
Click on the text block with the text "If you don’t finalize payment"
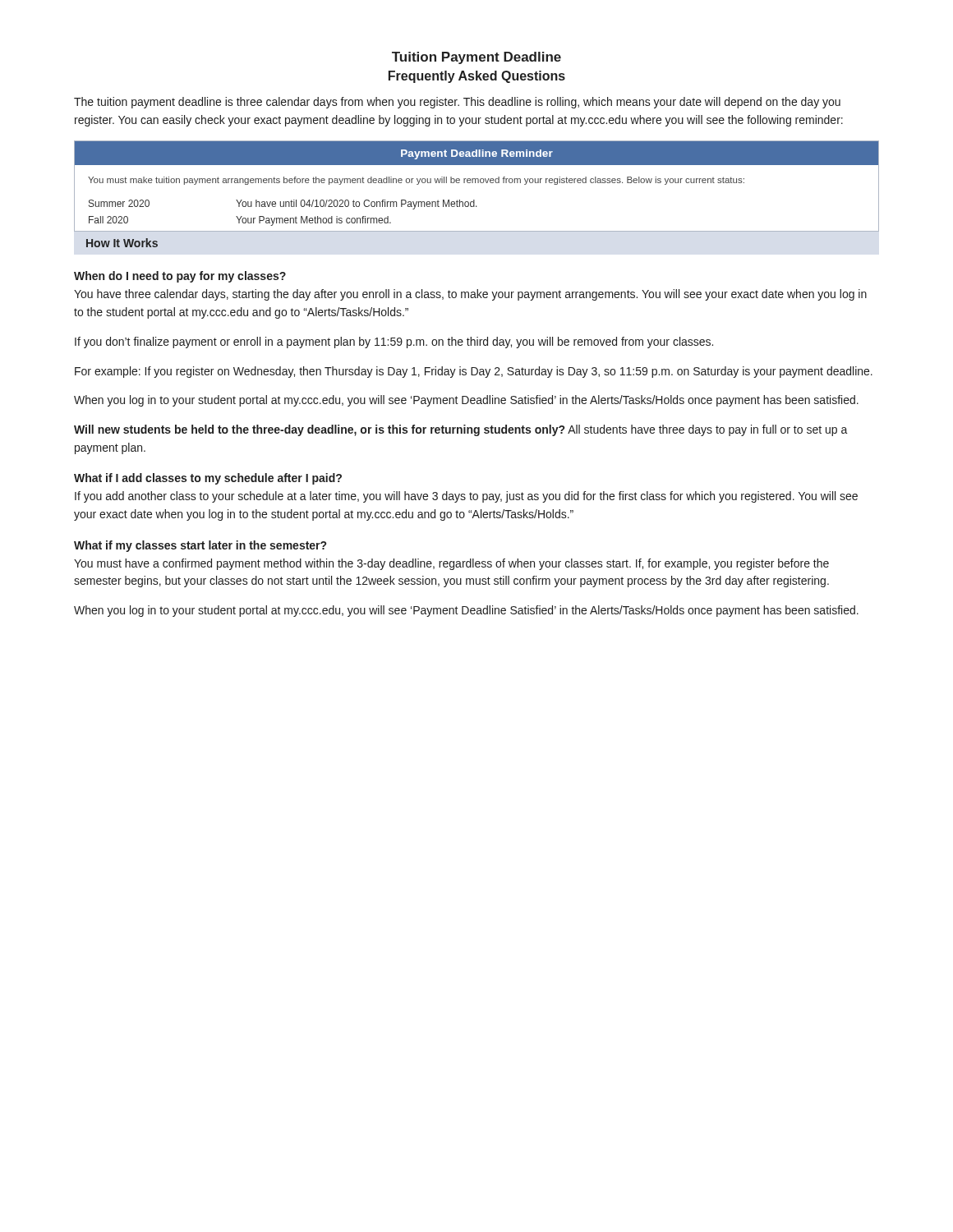(x=394, y=342)
